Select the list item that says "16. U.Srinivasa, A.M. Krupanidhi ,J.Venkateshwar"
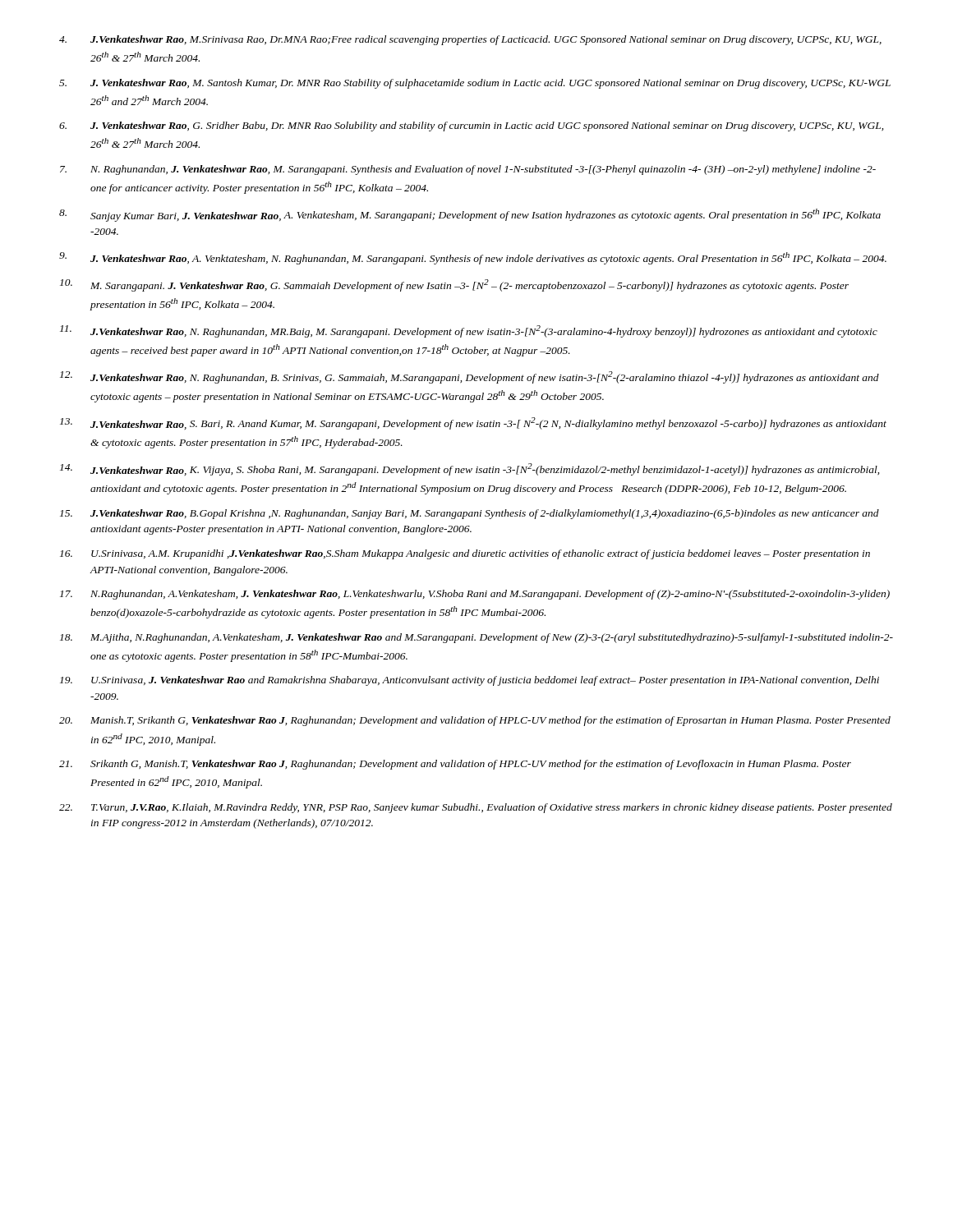 [x=476, y=561]
